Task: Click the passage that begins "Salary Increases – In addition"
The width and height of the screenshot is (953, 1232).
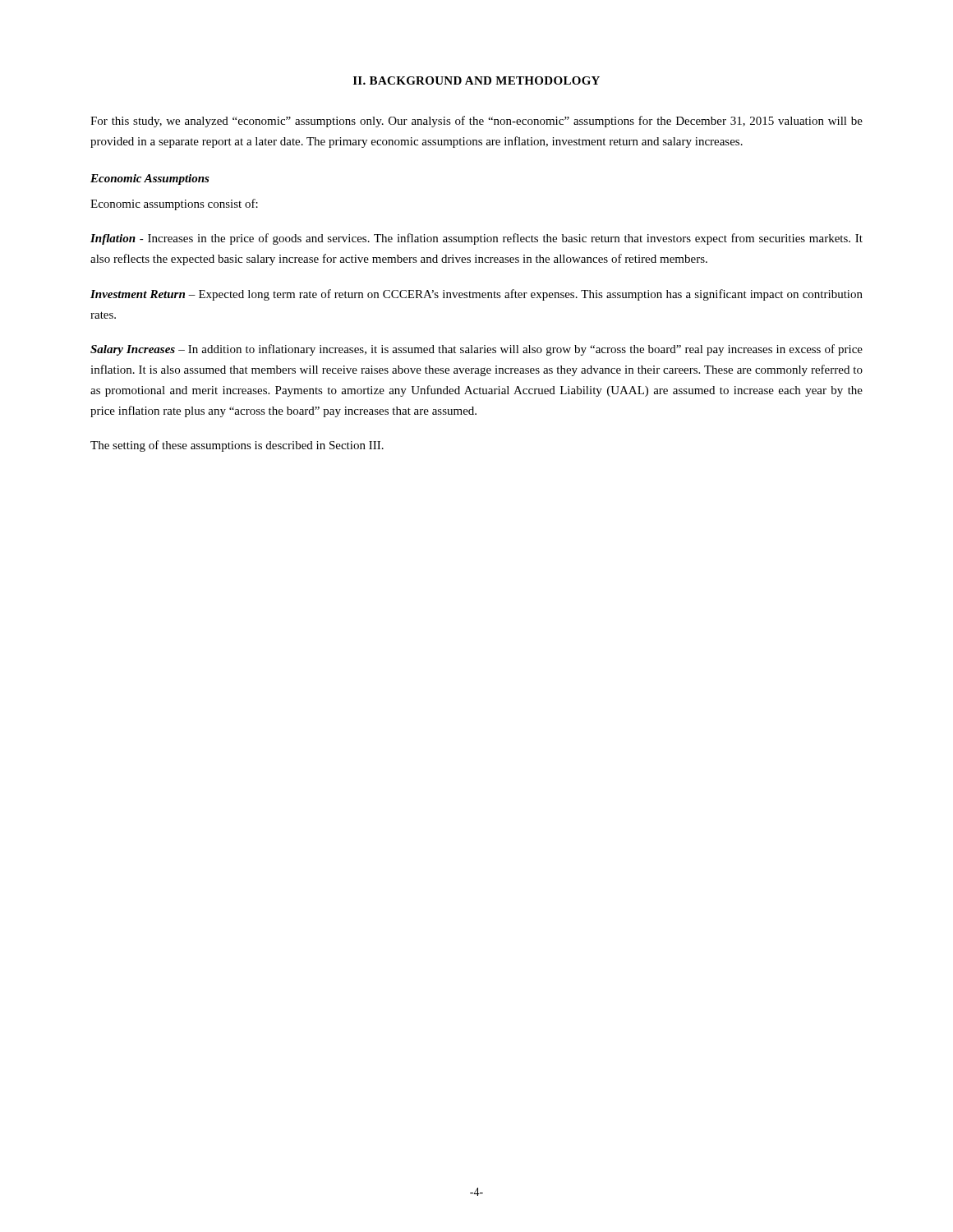Action: (x=476, y=380)
